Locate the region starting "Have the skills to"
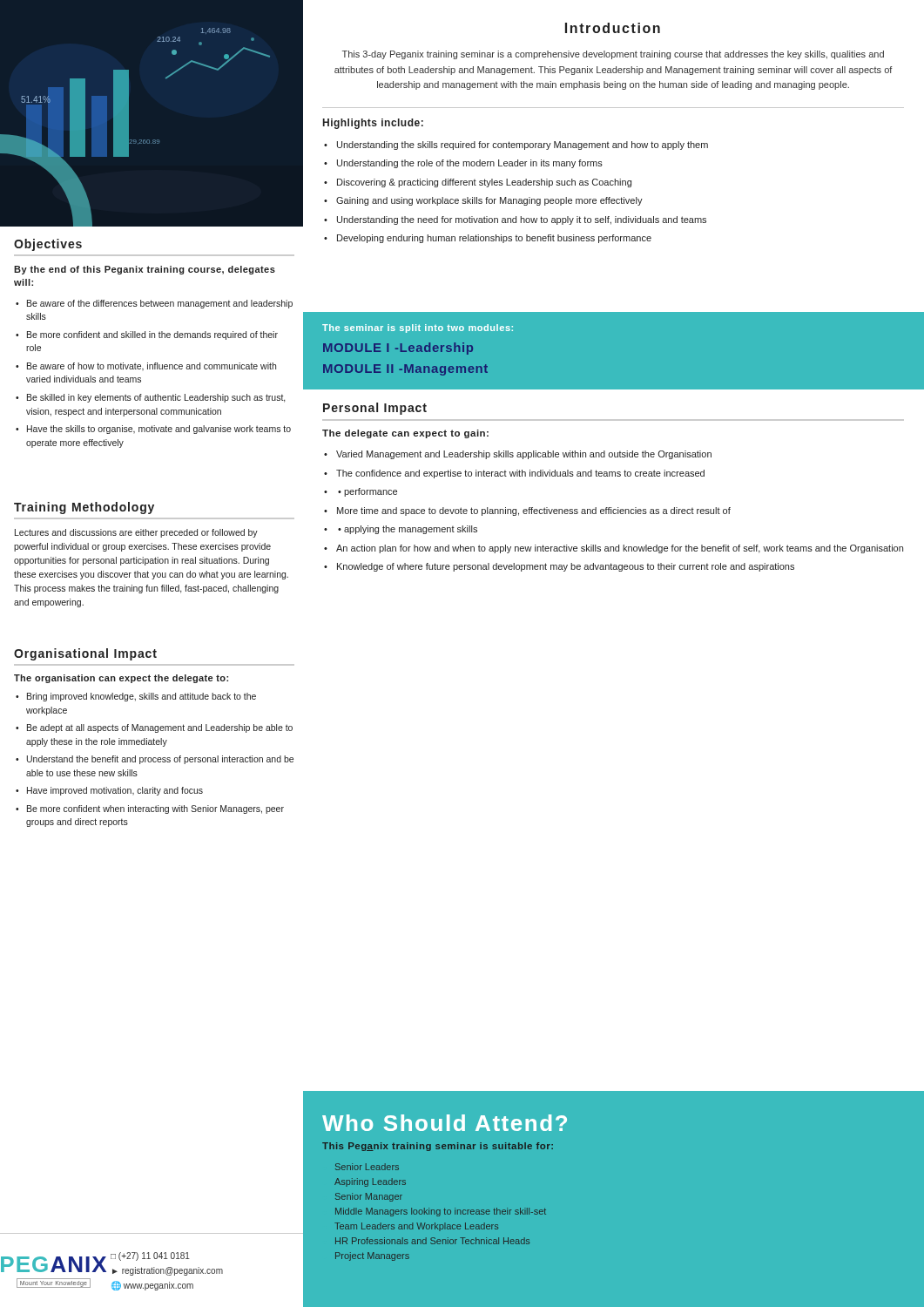 click(x=159, y=435)
